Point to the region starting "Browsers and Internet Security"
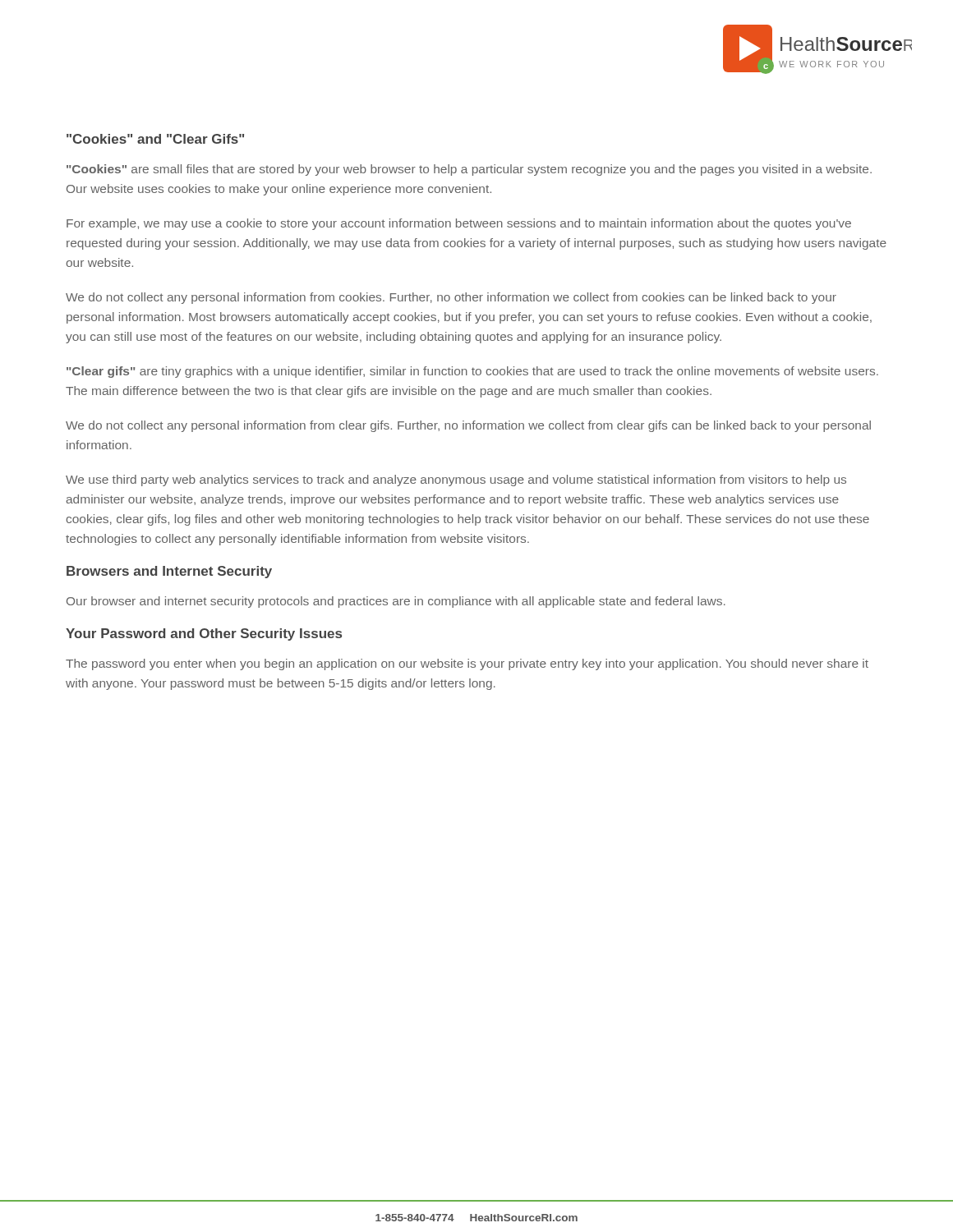This screenshot has height=1232, width=953. [x=169, y=571]
